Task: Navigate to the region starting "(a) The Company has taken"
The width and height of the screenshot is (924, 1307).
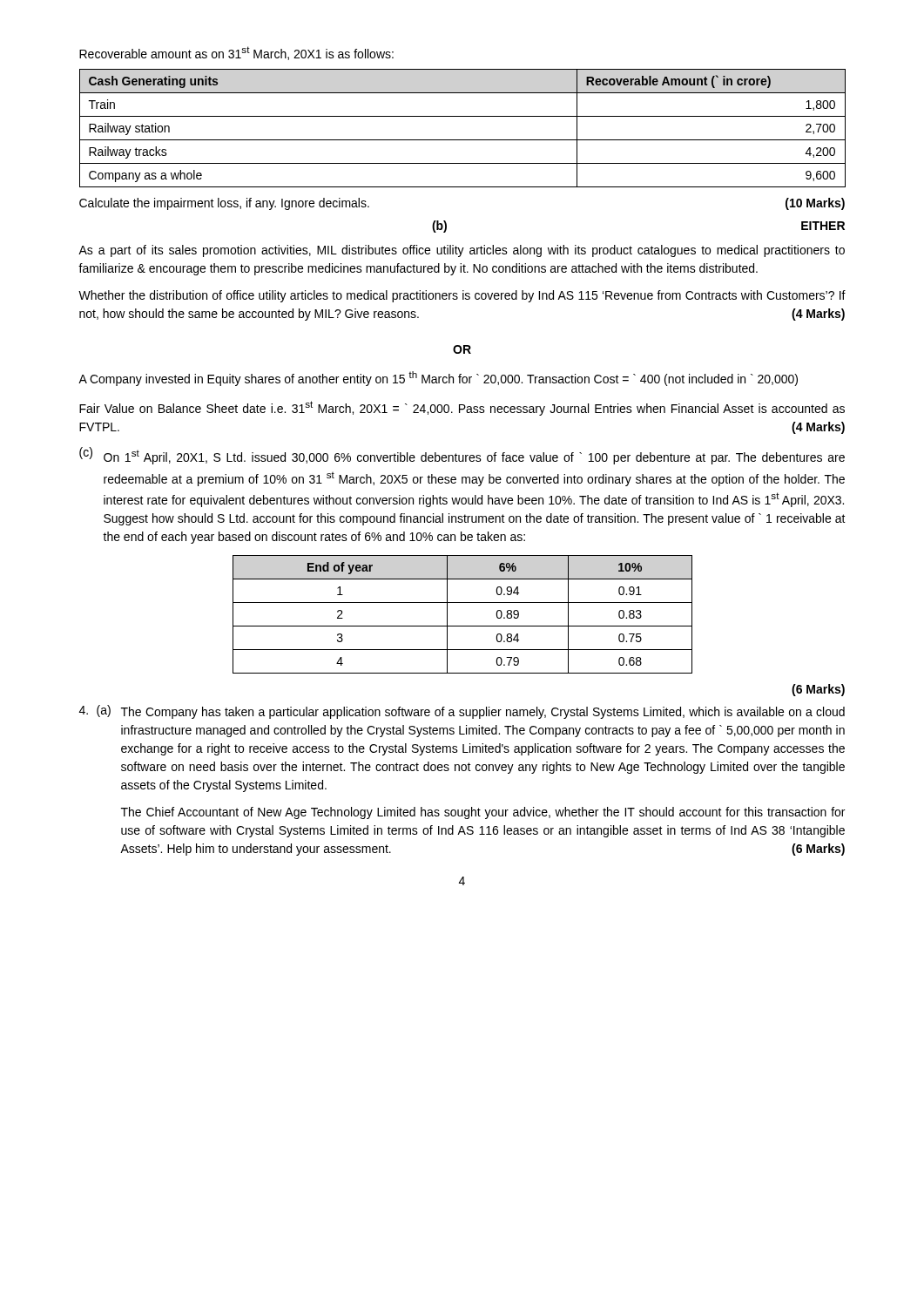Action: [x=462, y=749]
